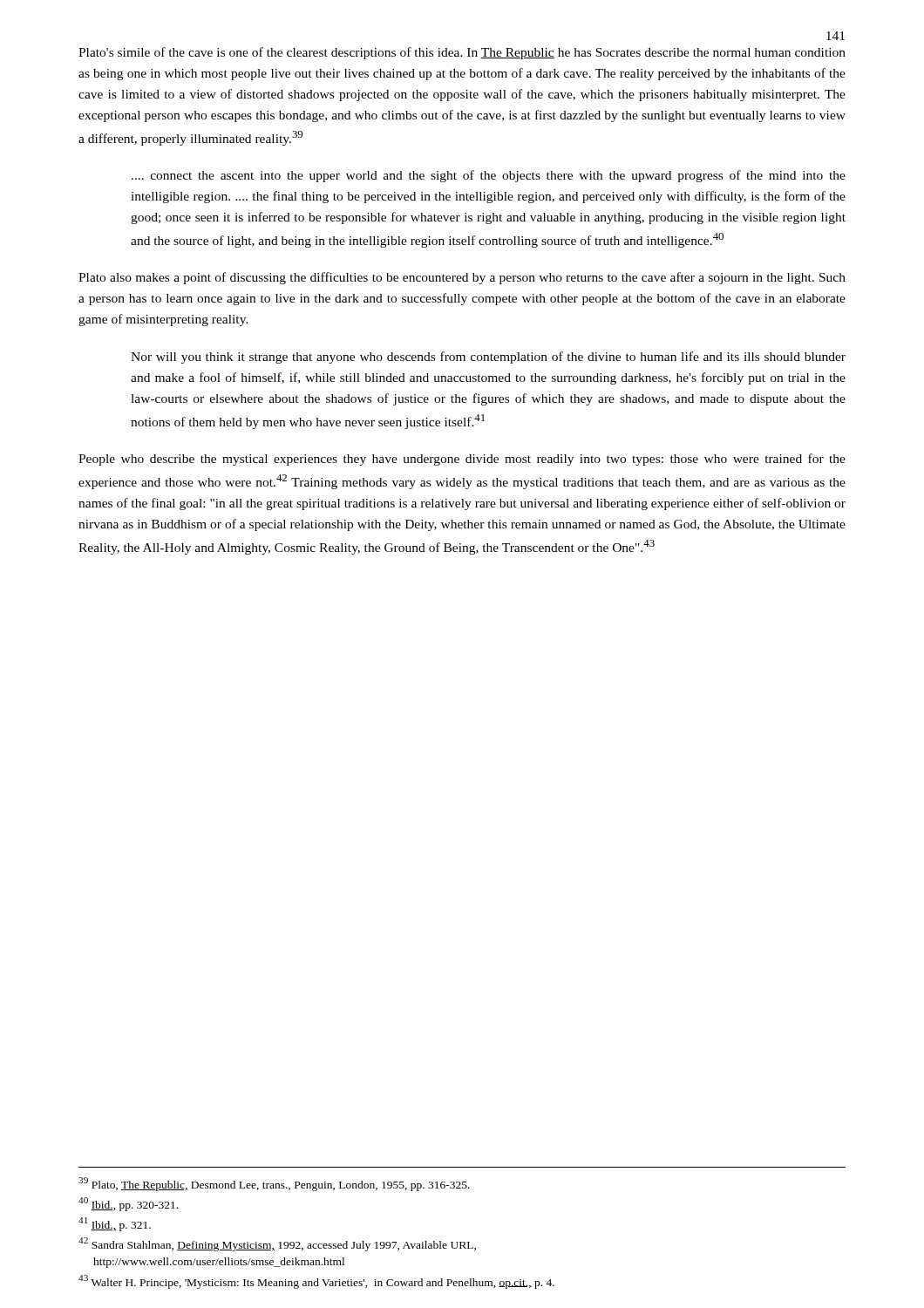Navigate to the text starting "Plato's simile of the cave is one of"
The image size is (924, 1308).
[x=462, y=95]
